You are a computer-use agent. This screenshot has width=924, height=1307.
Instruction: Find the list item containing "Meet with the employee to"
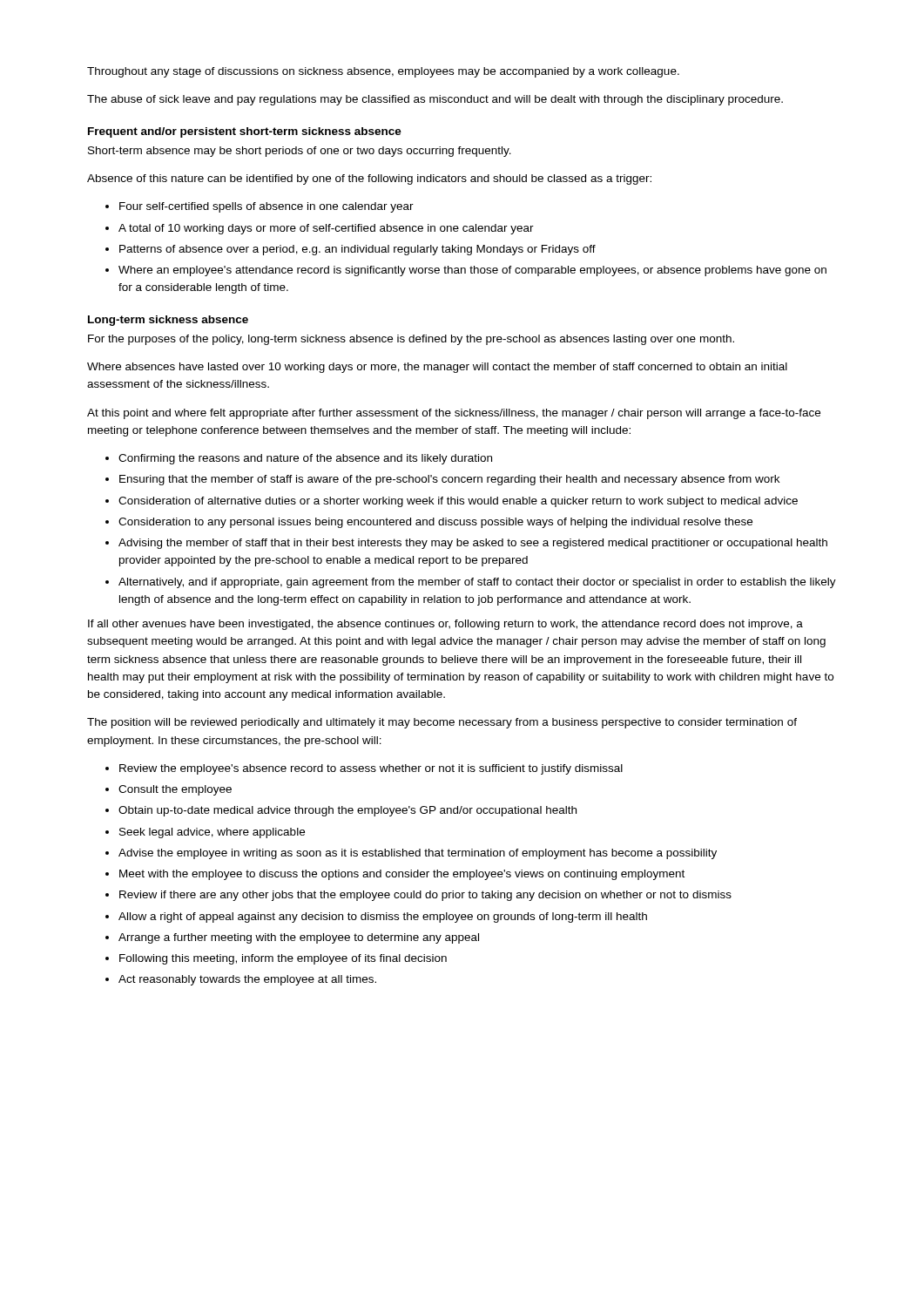coord(402,873)
